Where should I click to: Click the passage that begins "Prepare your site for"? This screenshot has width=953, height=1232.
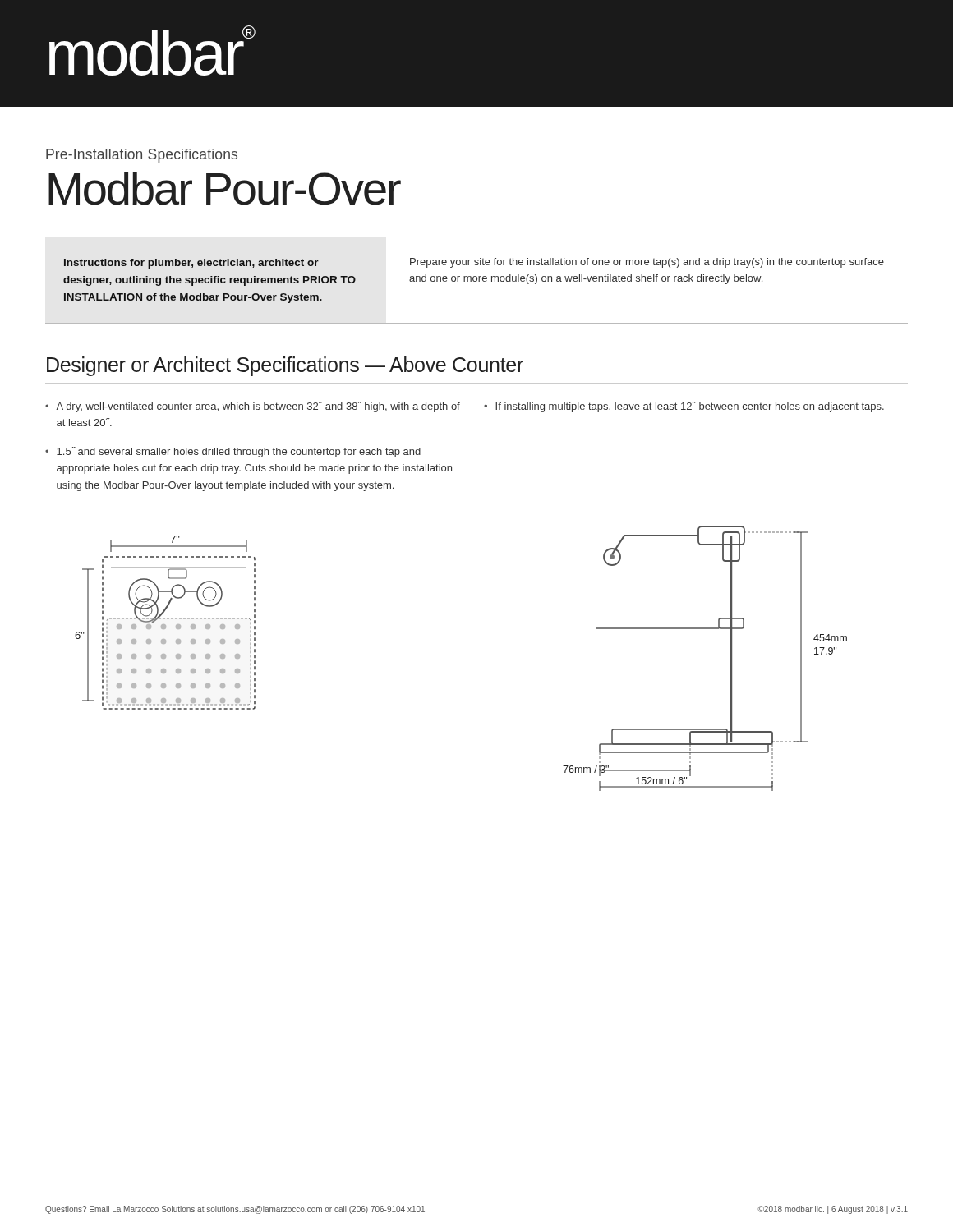coord(647,270)
